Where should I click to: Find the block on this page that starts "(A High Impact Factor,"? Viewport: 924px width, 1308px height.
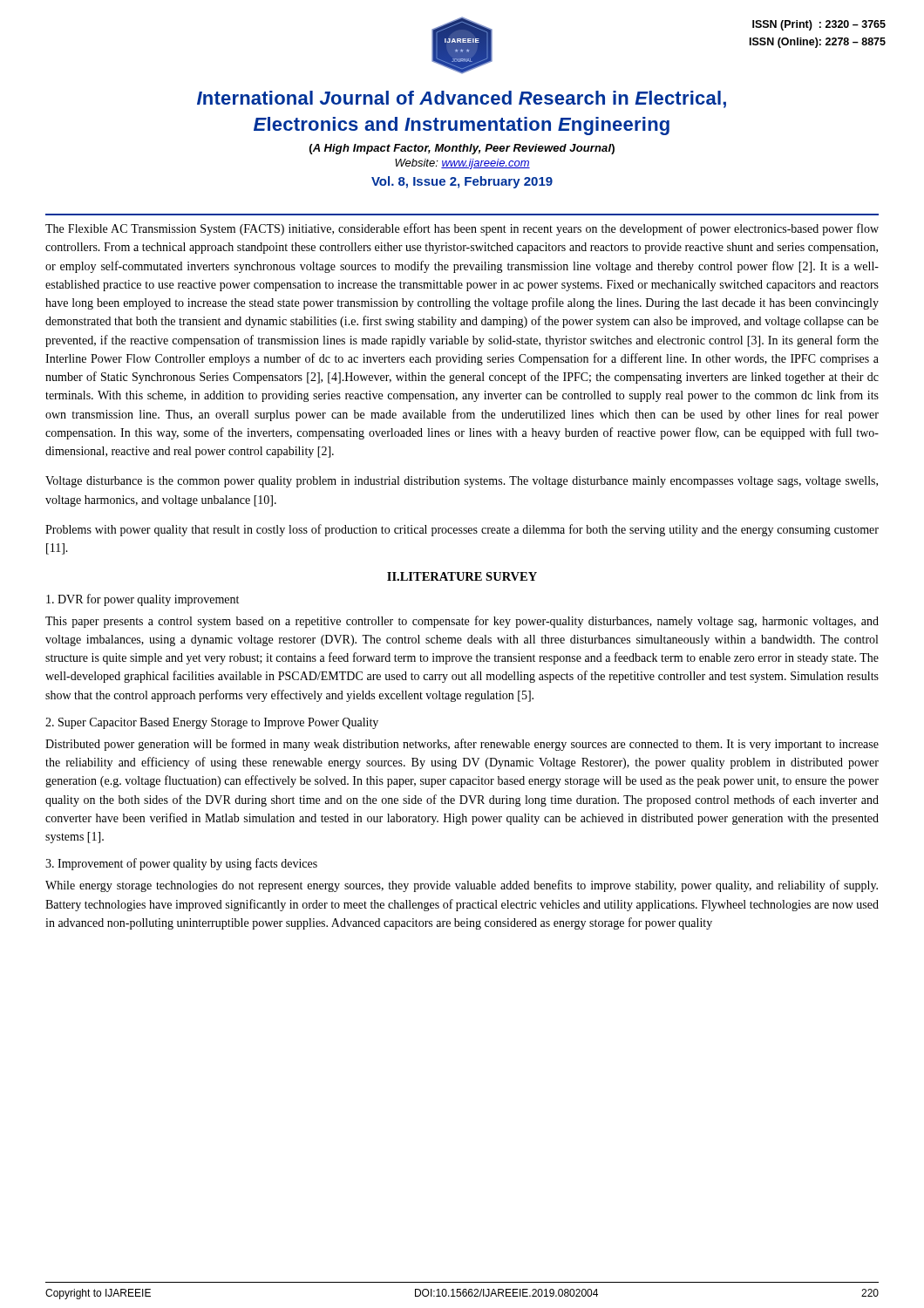[x=462, y=148]
